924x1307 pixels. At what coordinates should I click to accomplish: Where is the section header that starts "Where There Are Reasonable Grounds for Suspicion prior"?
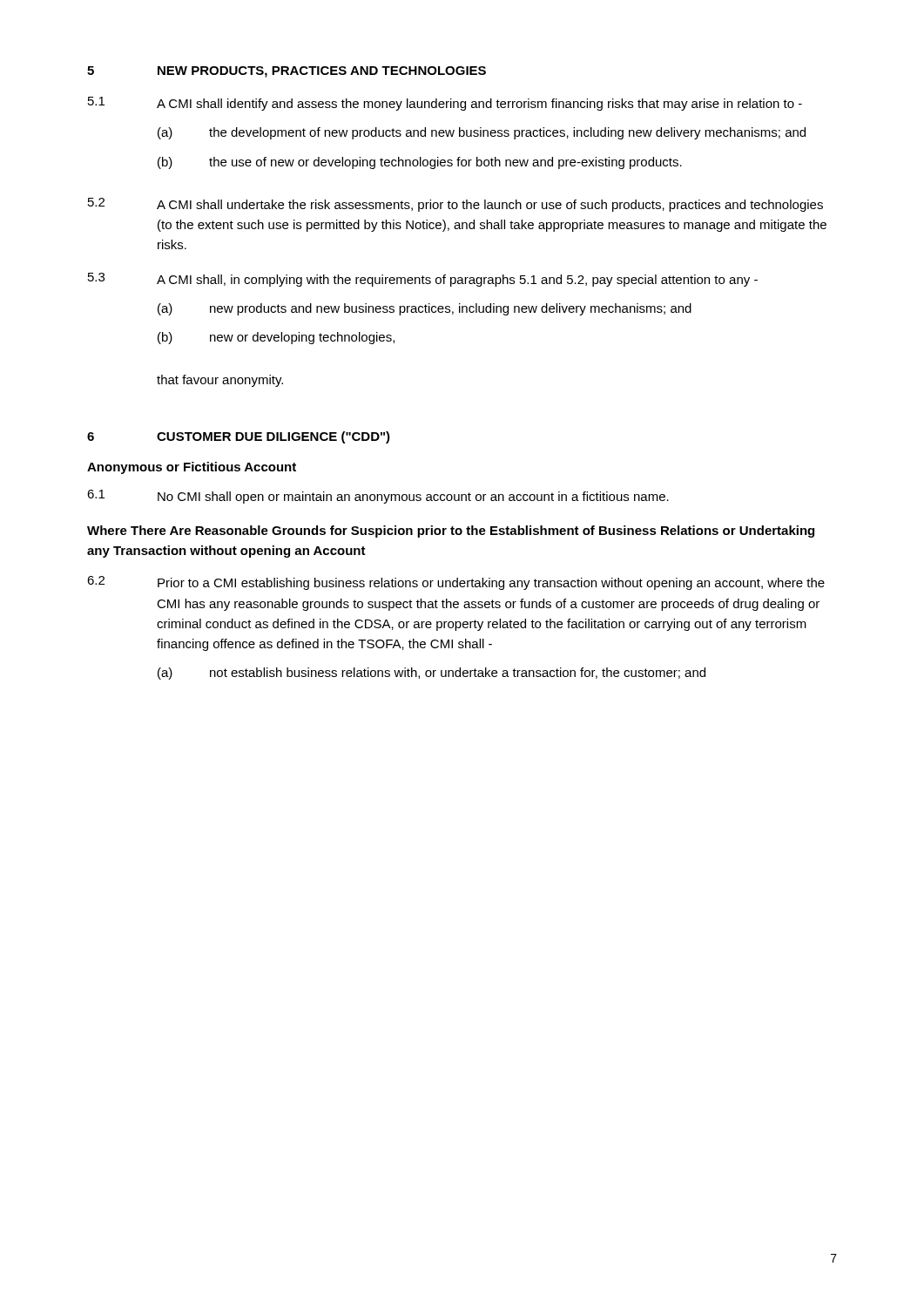[x=451, y=540]
